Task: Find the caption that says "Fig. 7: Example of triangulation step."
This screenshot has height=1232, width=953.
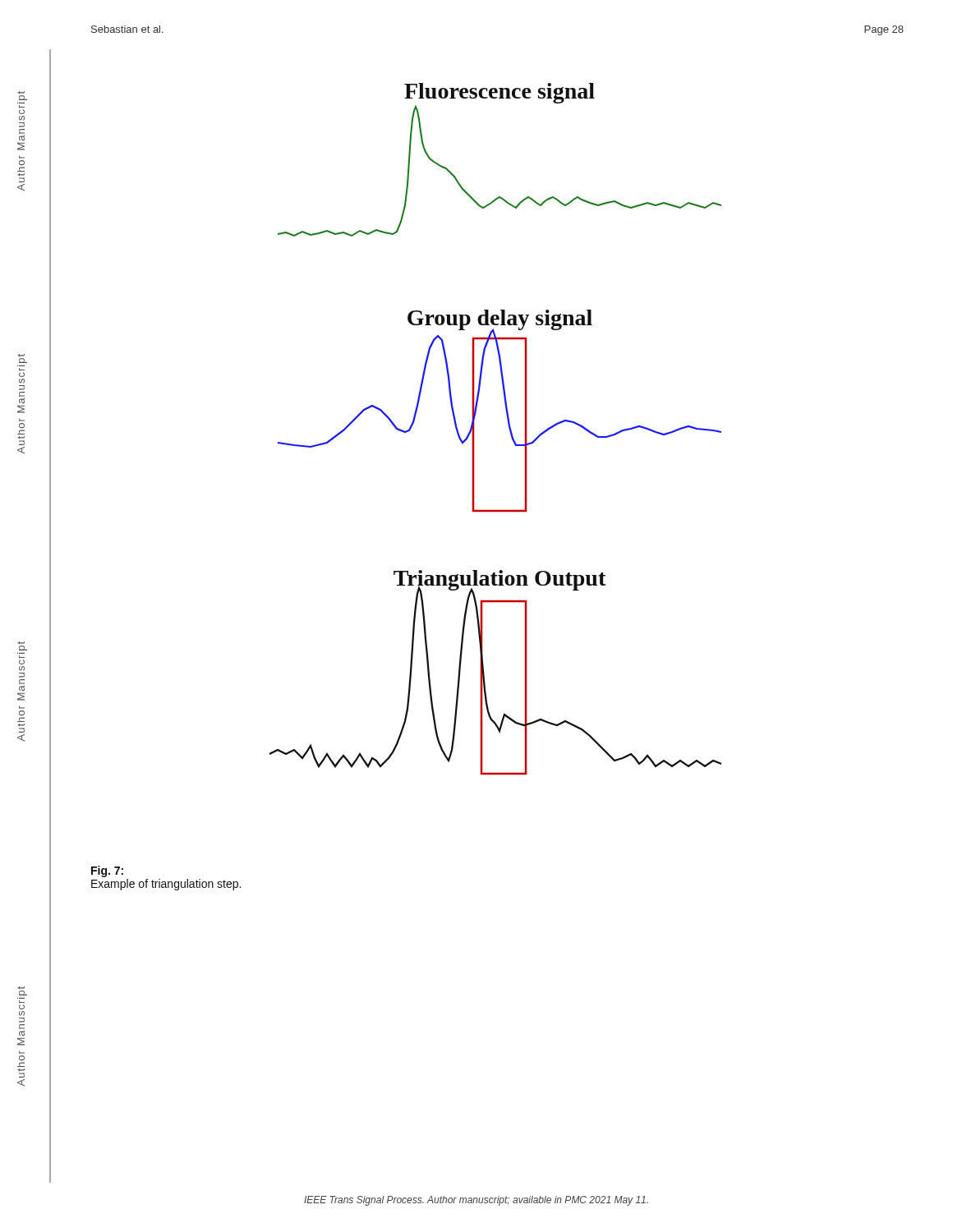Action: click(166, 877)
